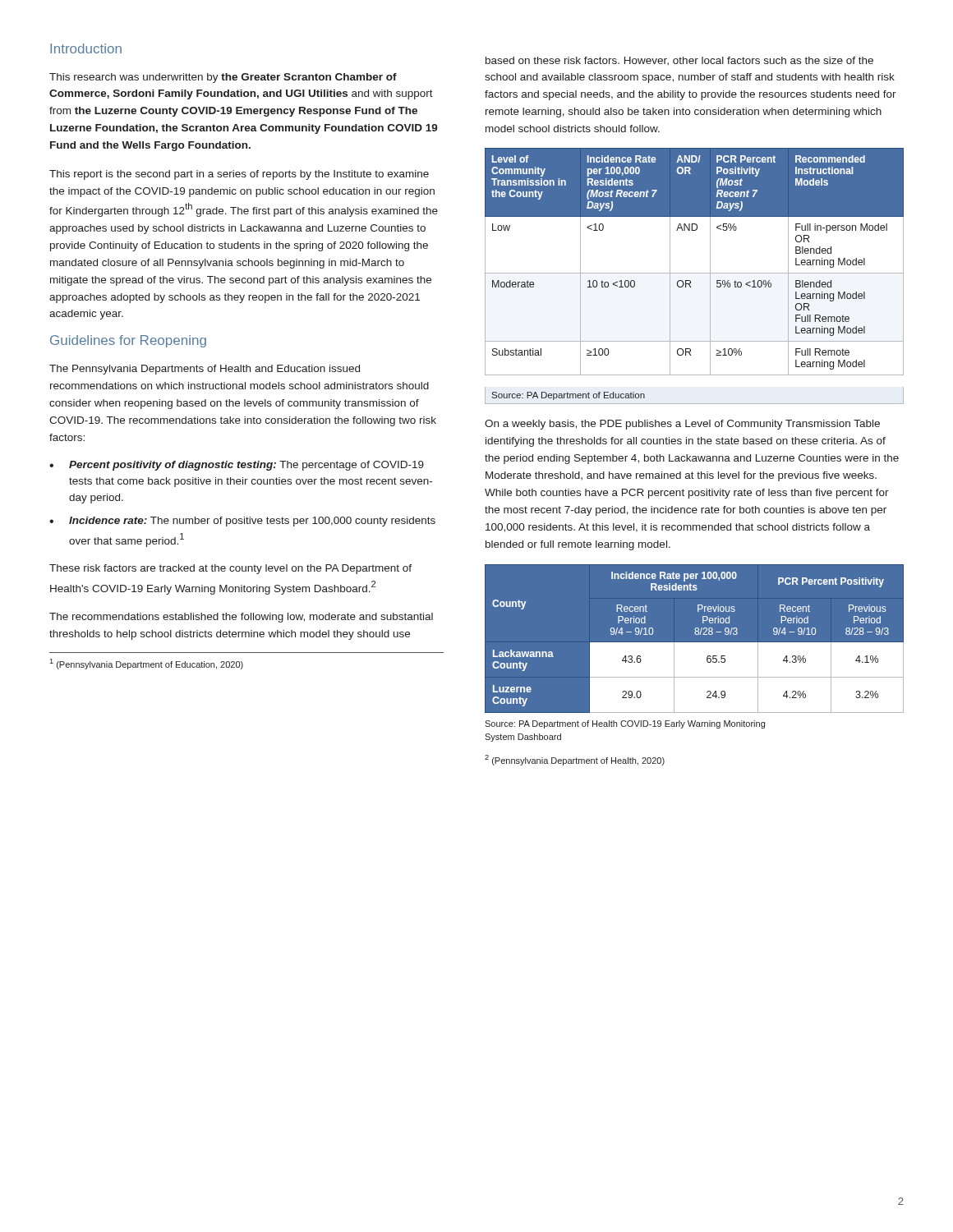Screen dimensions: 1232x953
Task: Find the block on this page that starts "based on these risk factors. However,"
Action: tap(694, 95)
